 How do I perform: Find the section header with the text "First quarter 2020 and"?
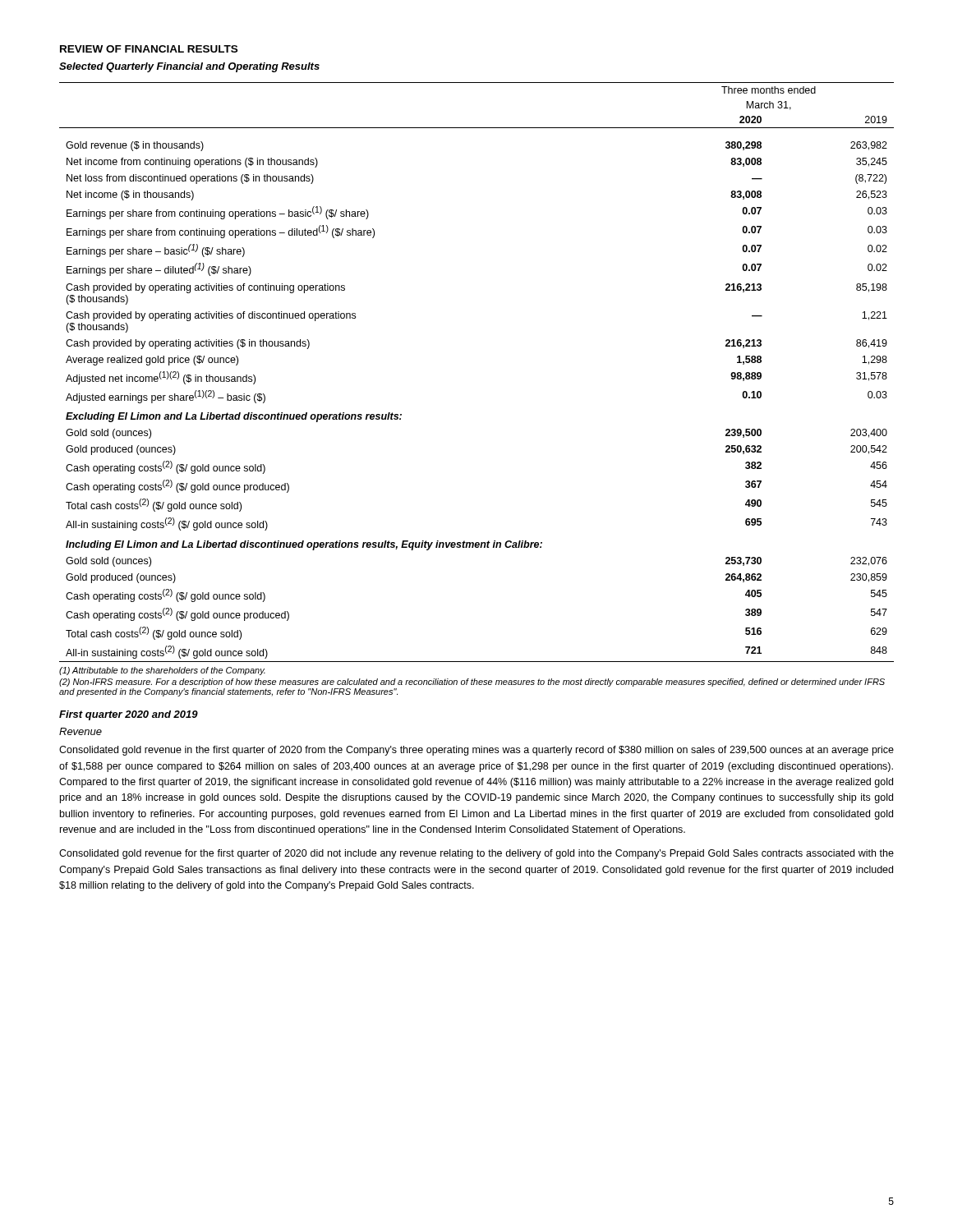pos(128,714)
